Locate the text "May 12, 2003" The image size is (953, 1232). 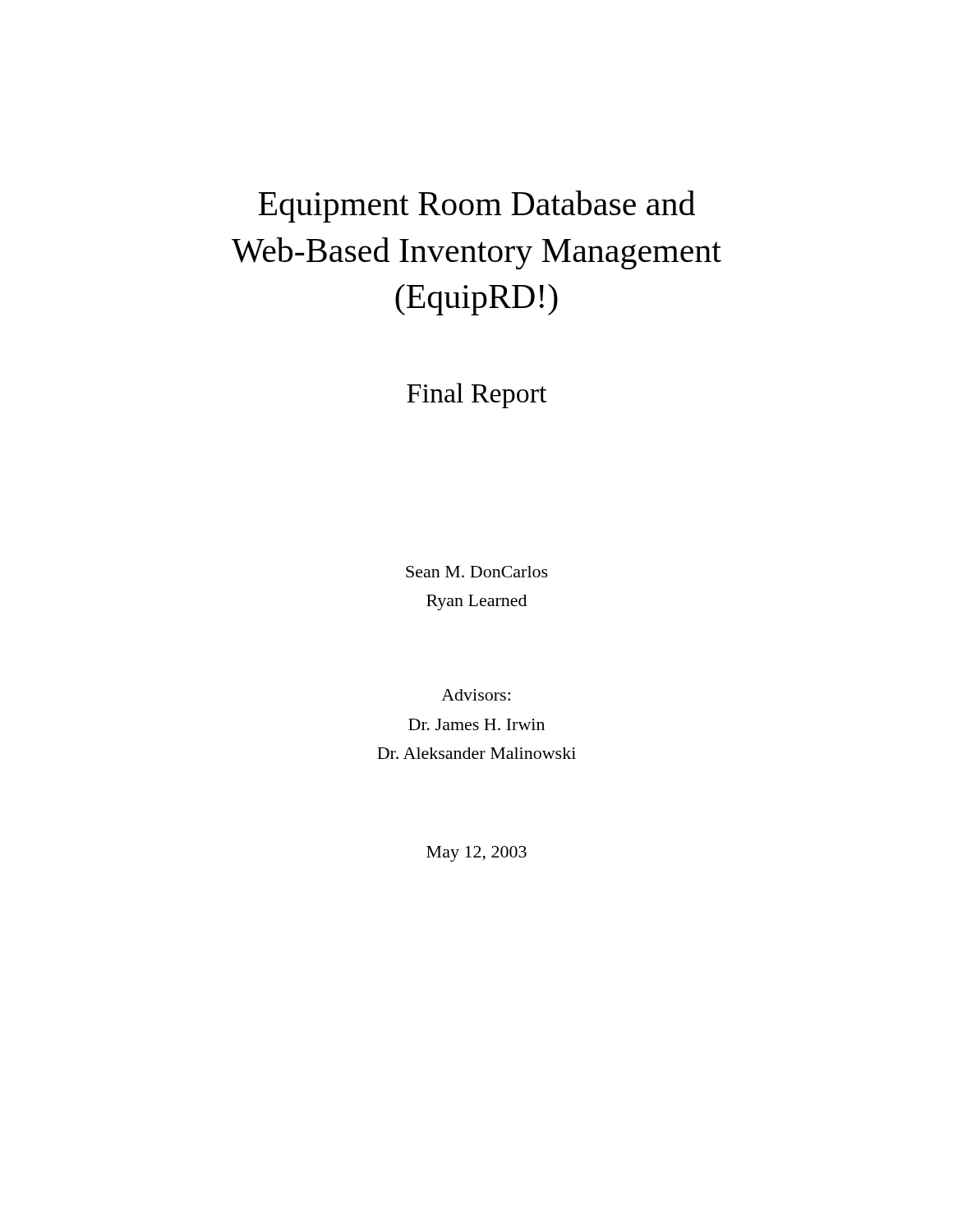point(476,851)
